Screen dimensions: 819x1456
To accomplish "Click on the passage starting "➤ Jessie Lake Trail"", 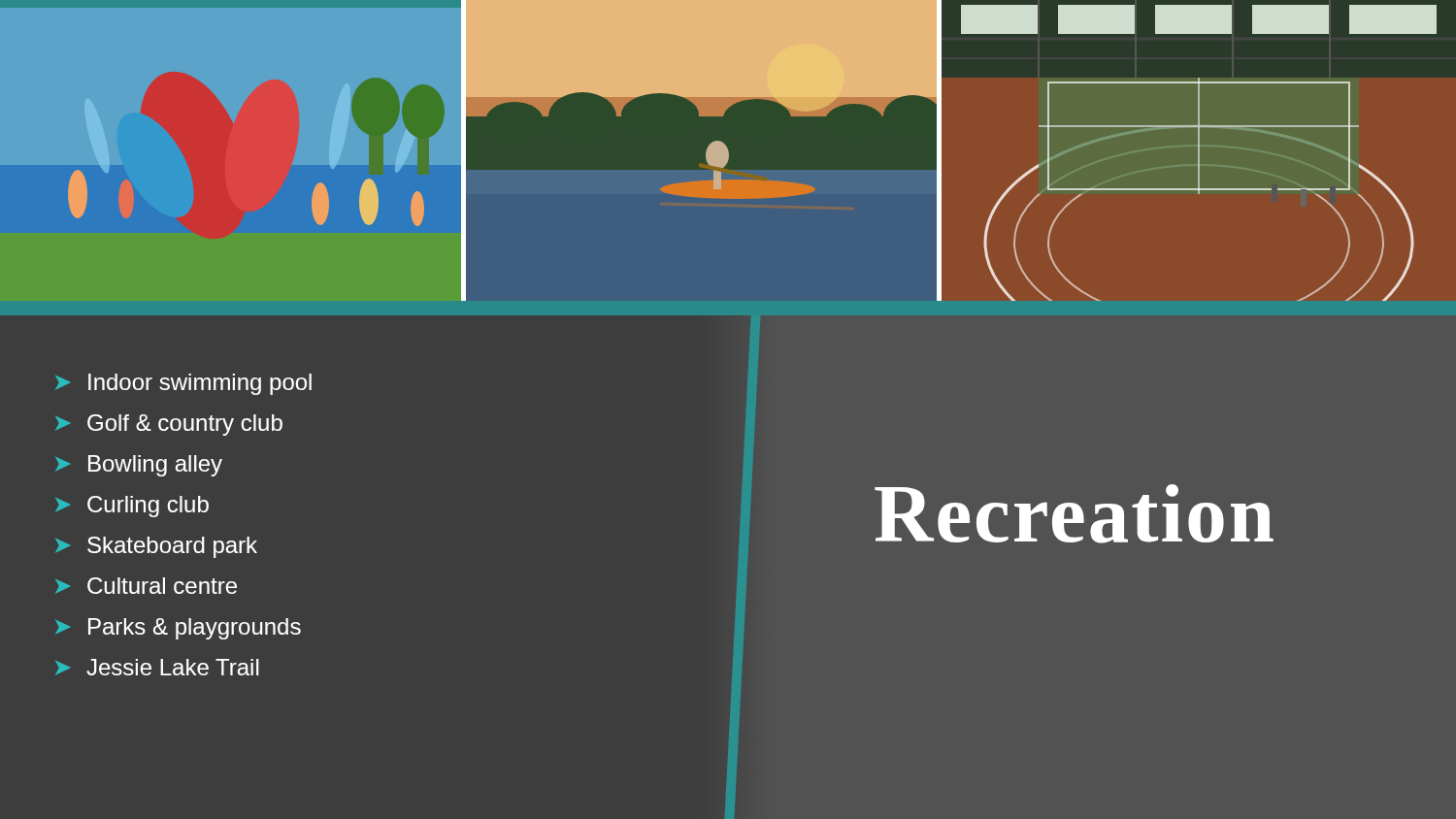I will tap(157, 668).
